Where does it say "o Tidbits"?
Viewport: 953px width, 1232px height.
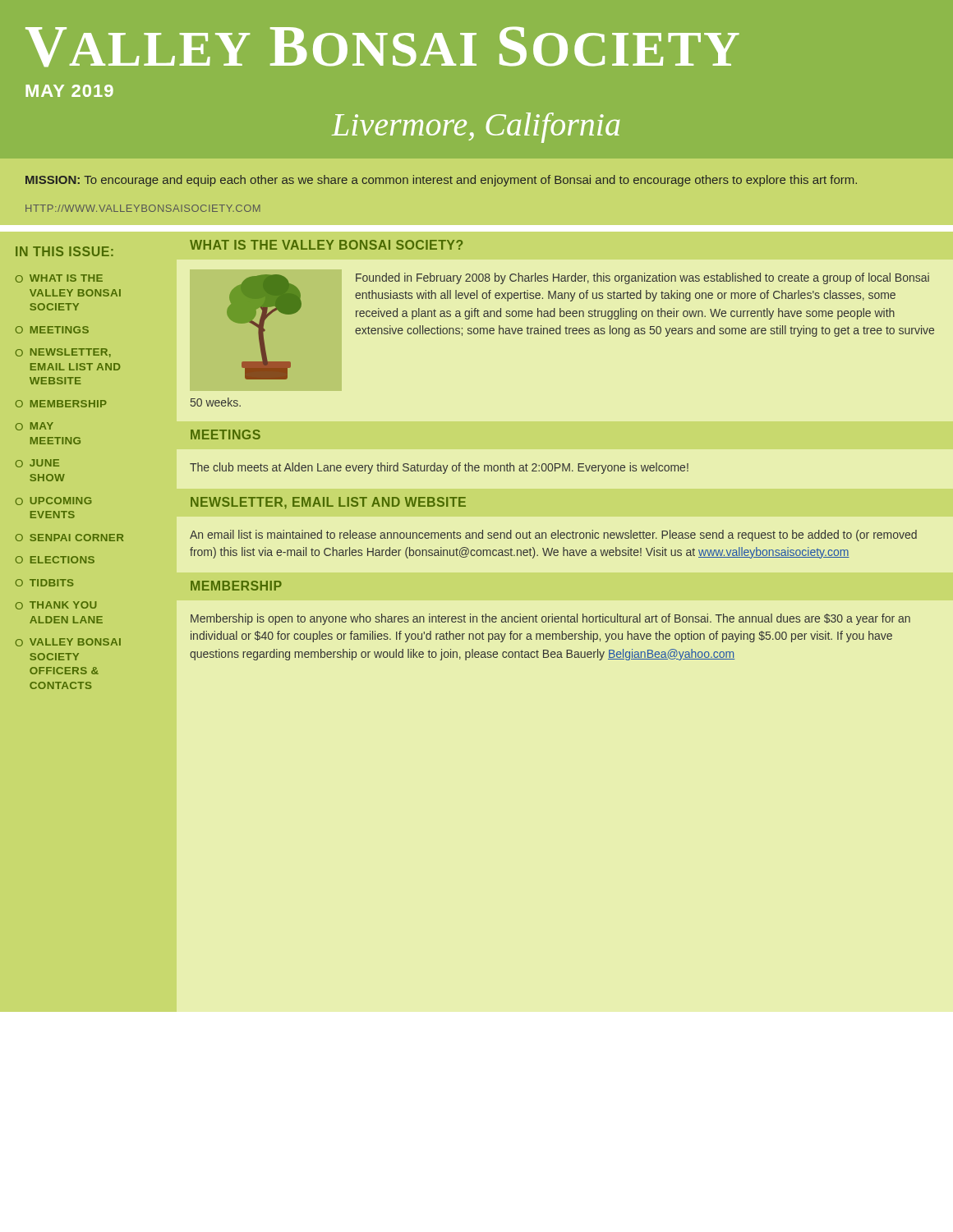tap(45, 583)
